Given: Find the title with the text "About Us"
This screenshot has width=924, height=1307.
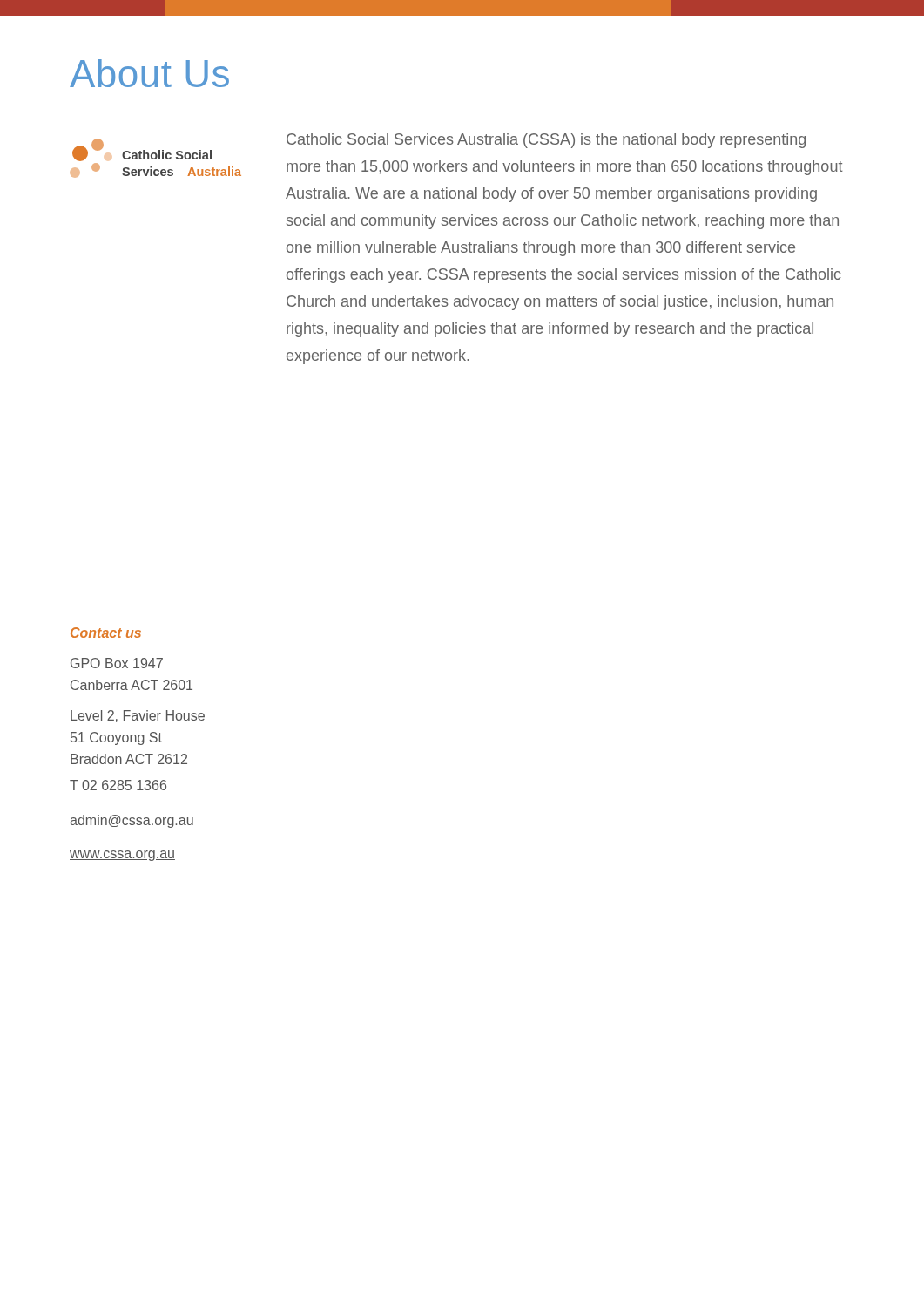Looking at the screenshot, I should click(x=150, y=74).
